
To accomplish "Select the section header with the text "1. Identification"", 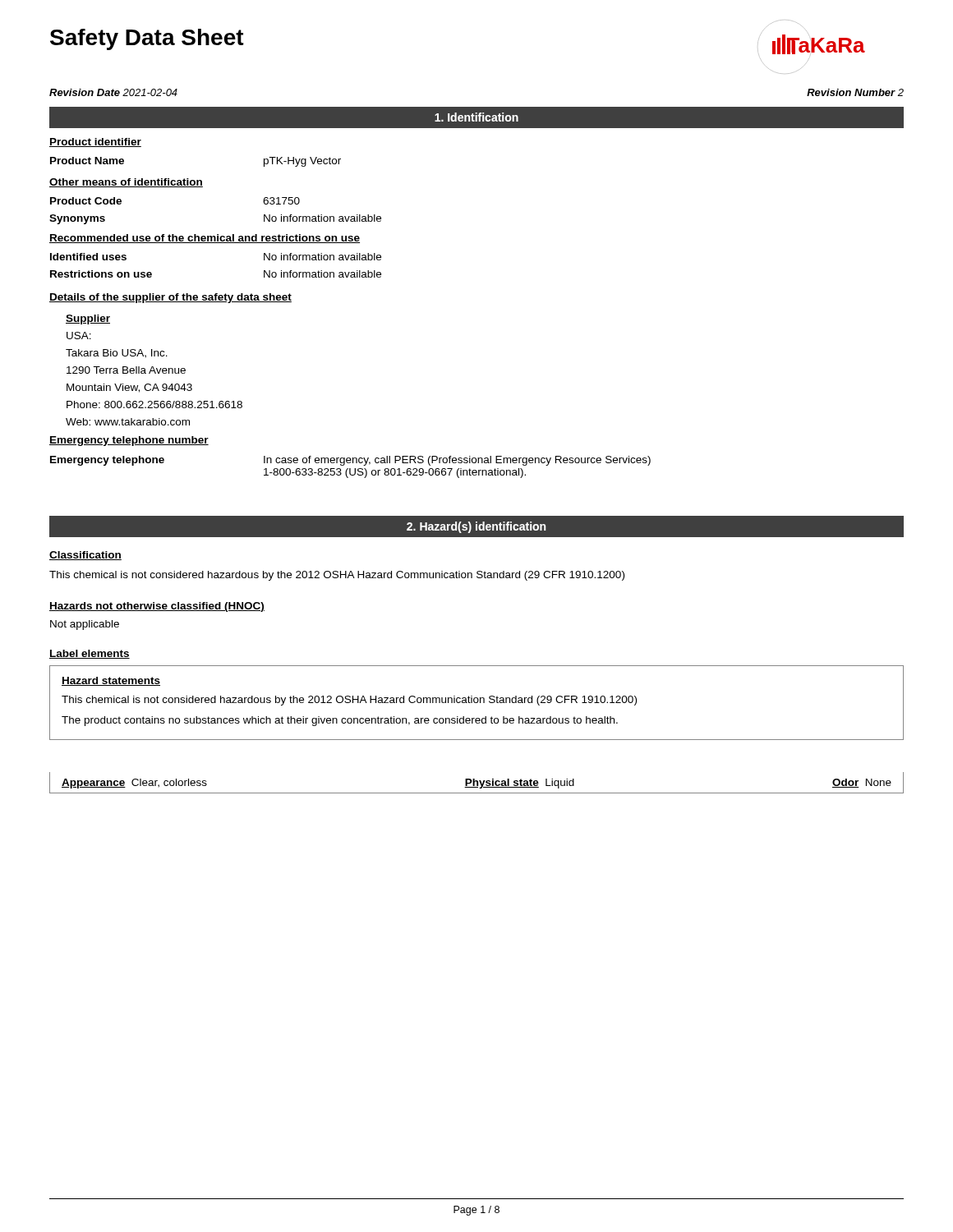I will click(476, 117).
